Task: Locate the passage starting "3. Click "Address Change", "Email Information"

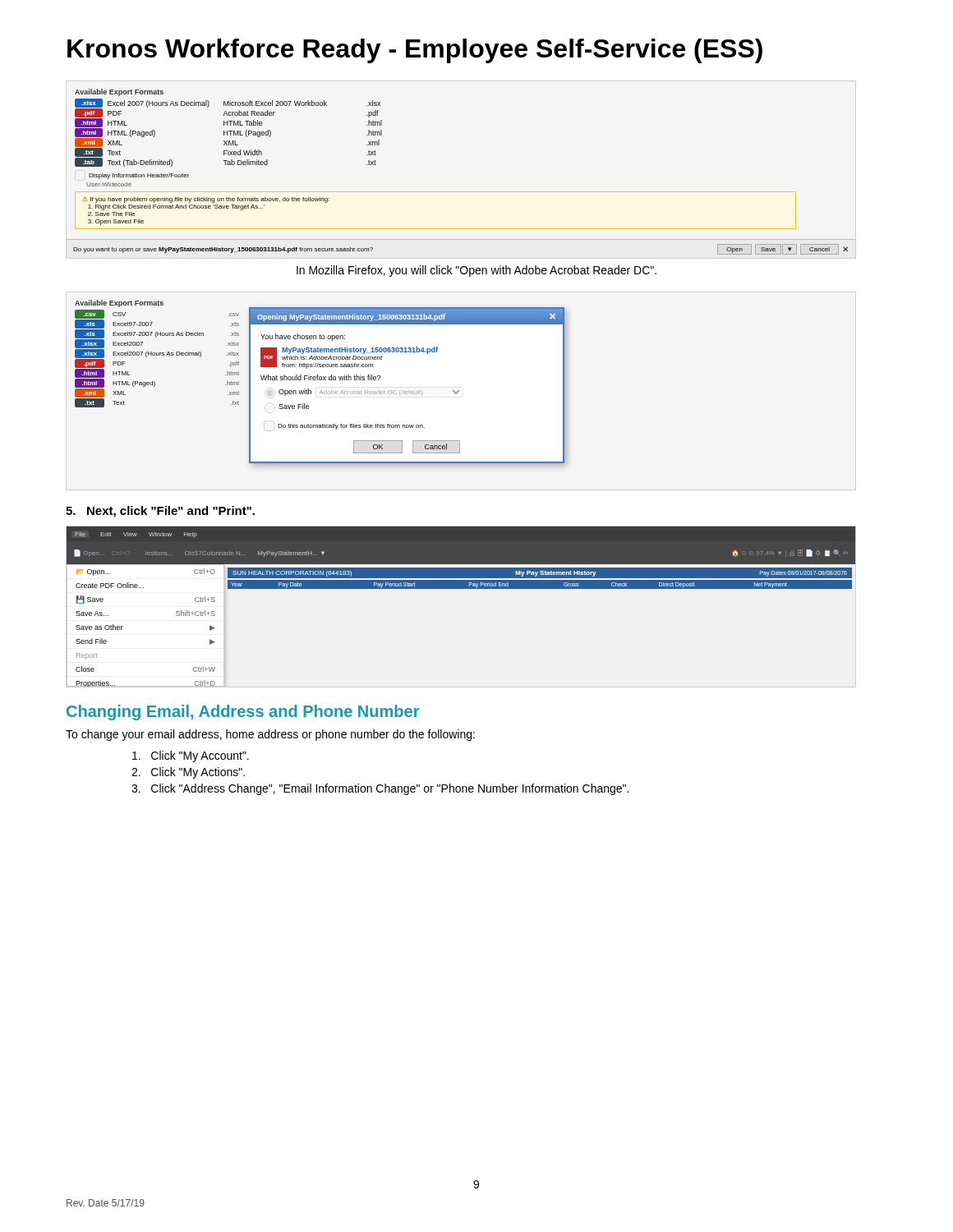Action: [x=381, y=789]
